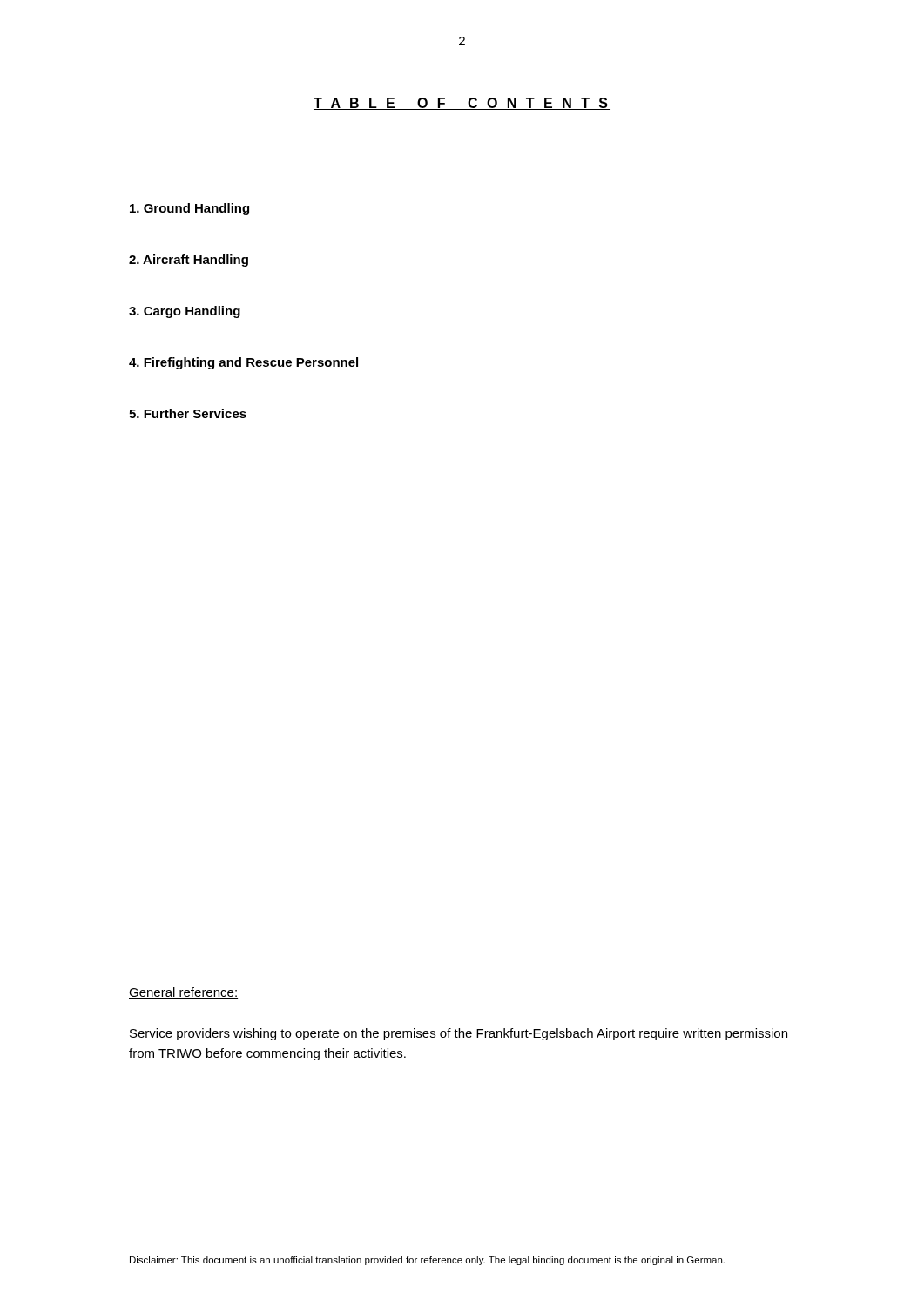
Task: Select the title containing "T A B L E"
Action: point(462,103)
